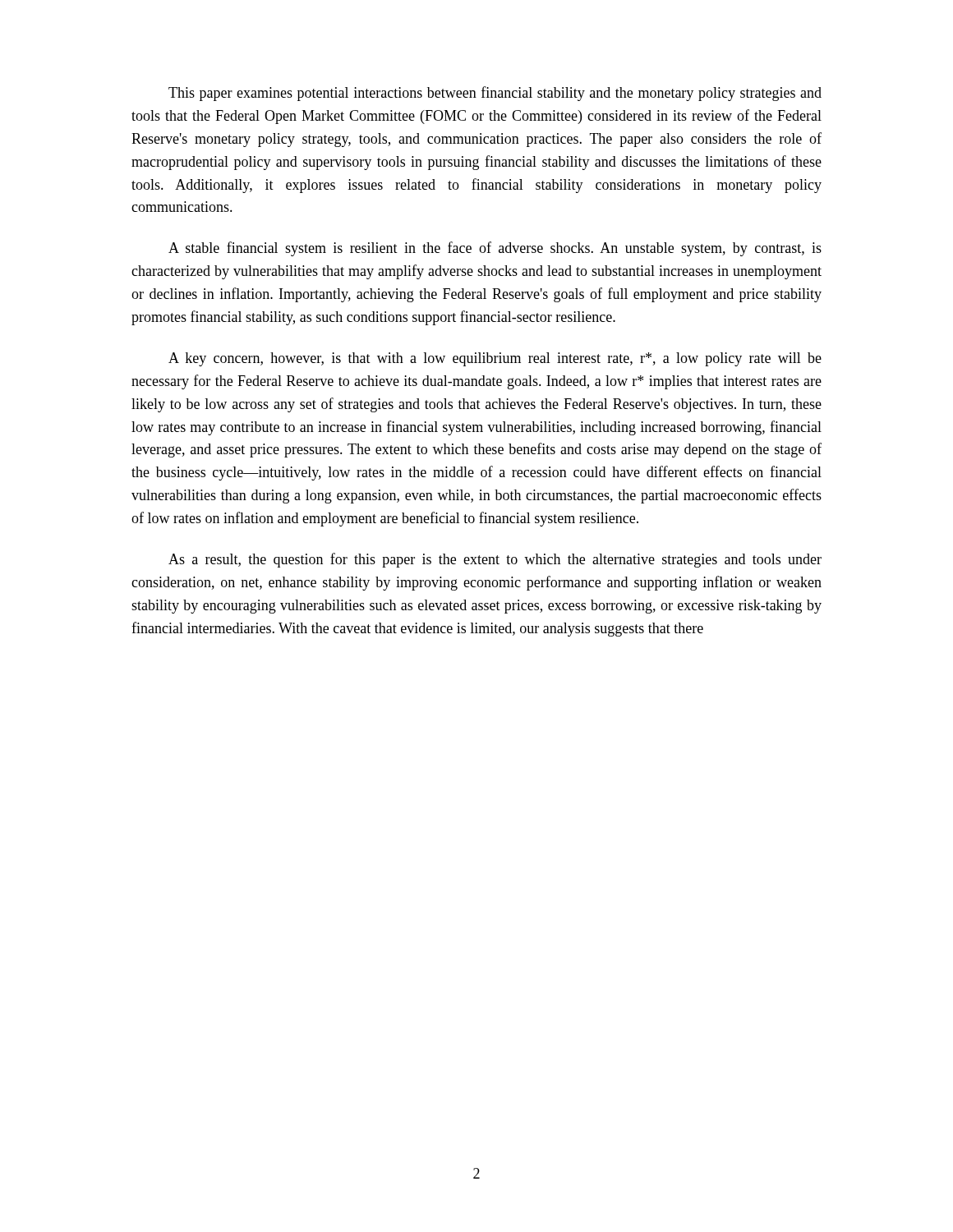Click on the region starting "This paper examines potential interactions between"

[476, 151]
